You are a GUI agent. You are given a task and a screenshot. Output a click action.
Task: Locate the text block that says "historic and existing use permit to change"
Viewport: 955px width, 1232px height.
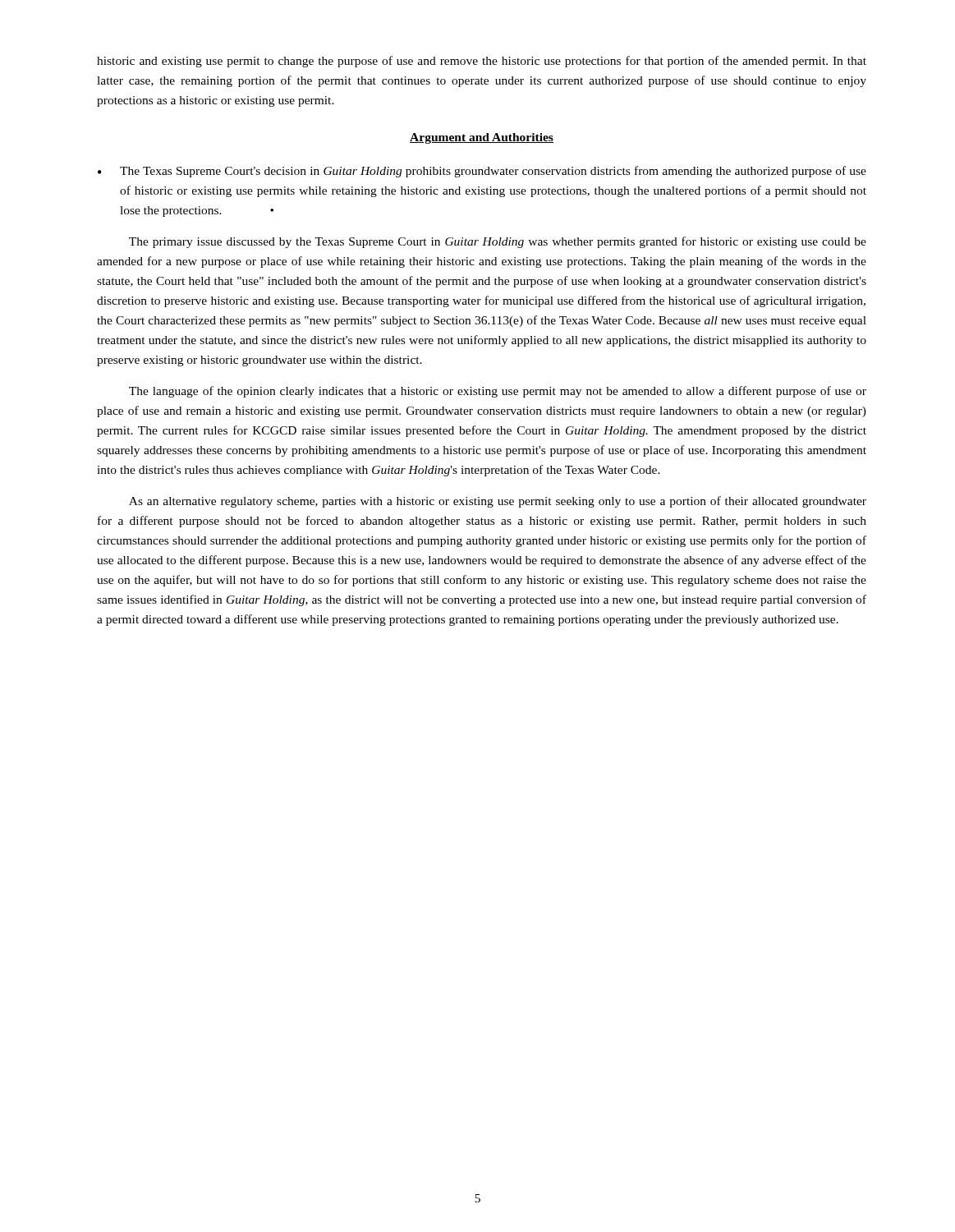(482, 81)
